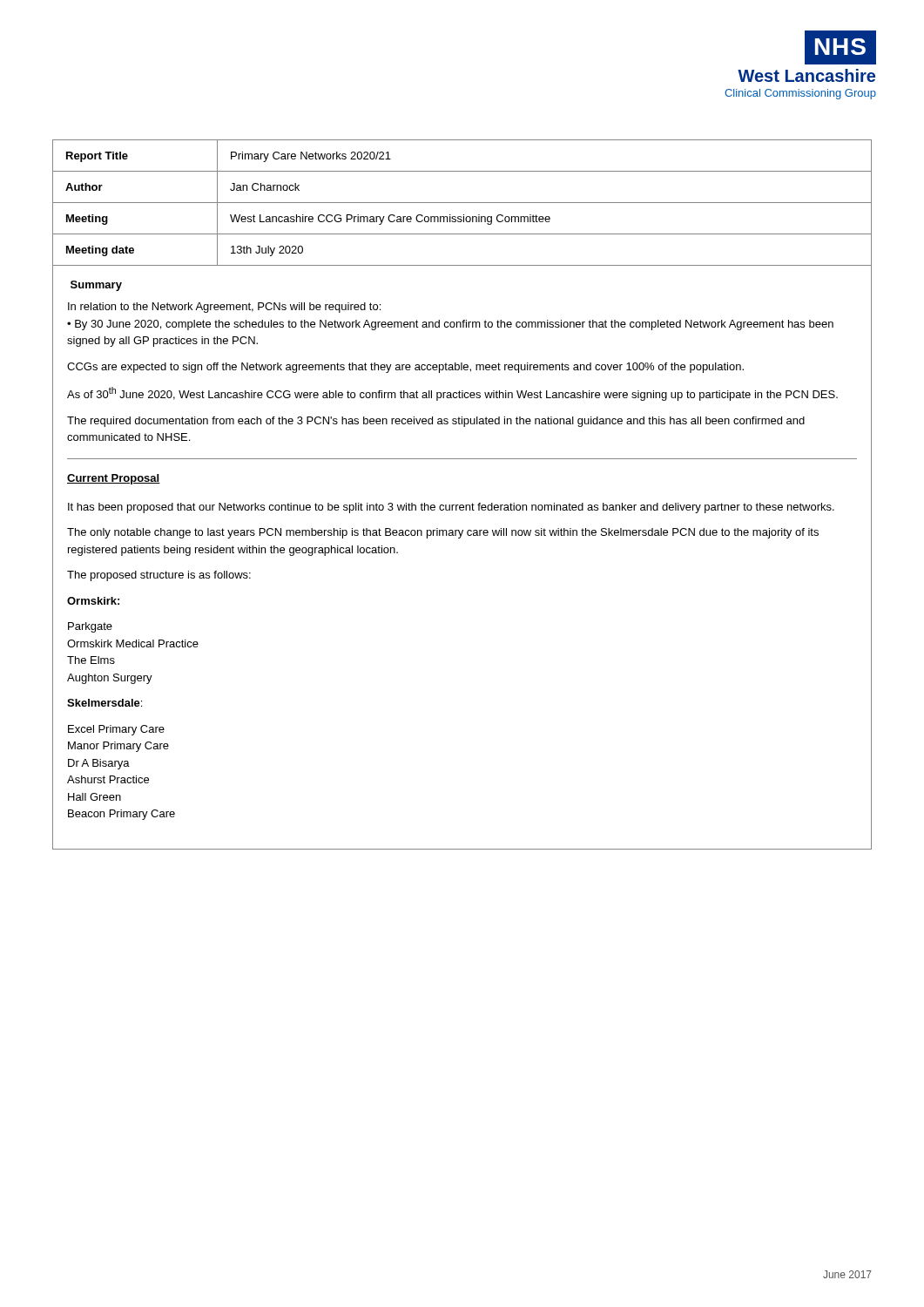
Task: Locate the block of text that opens with "As of 30th June 2020,"
Action: [x=453, y=393]
